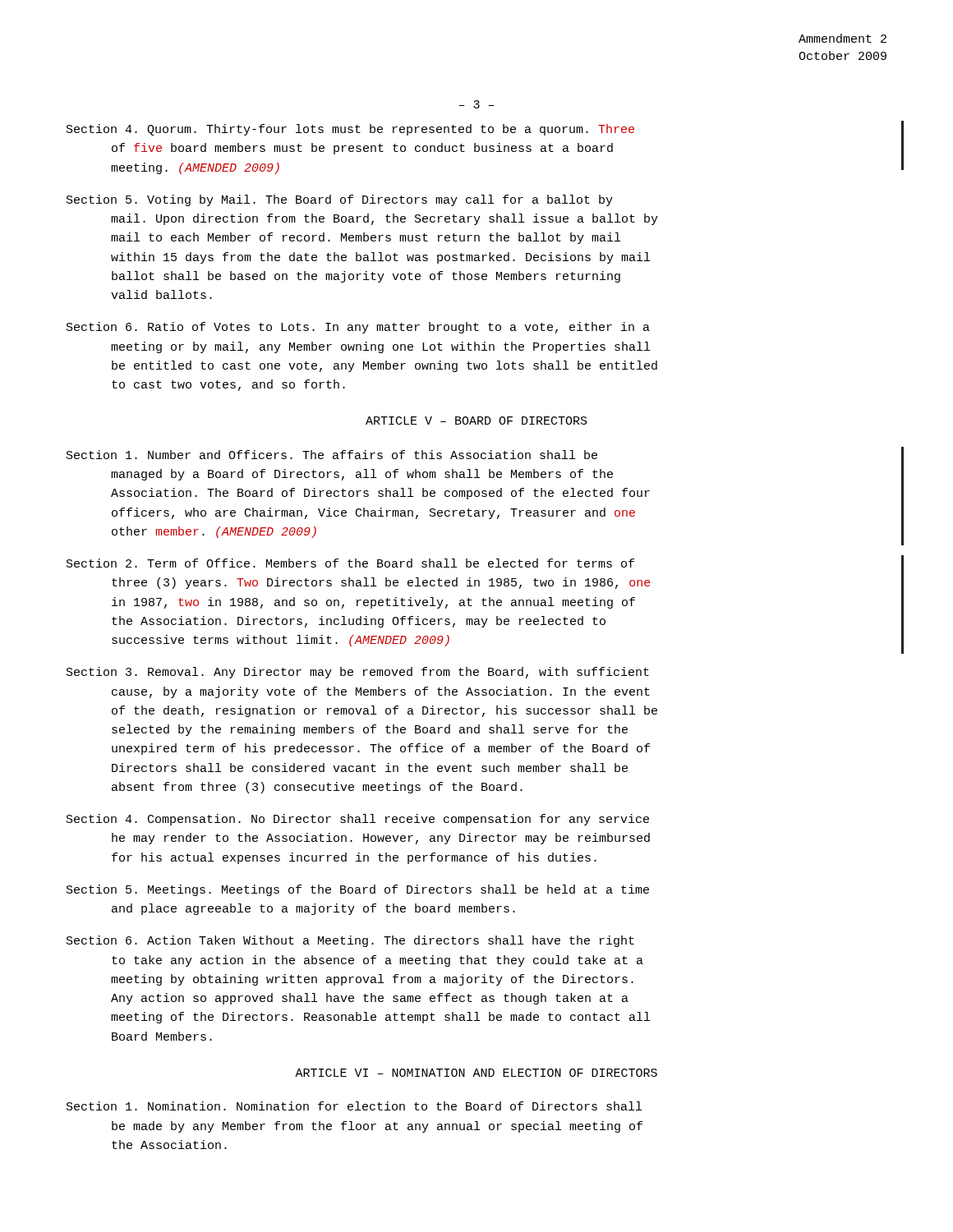
Task: Select the passage starting "– 3 –"
Action: coord(476,106)
